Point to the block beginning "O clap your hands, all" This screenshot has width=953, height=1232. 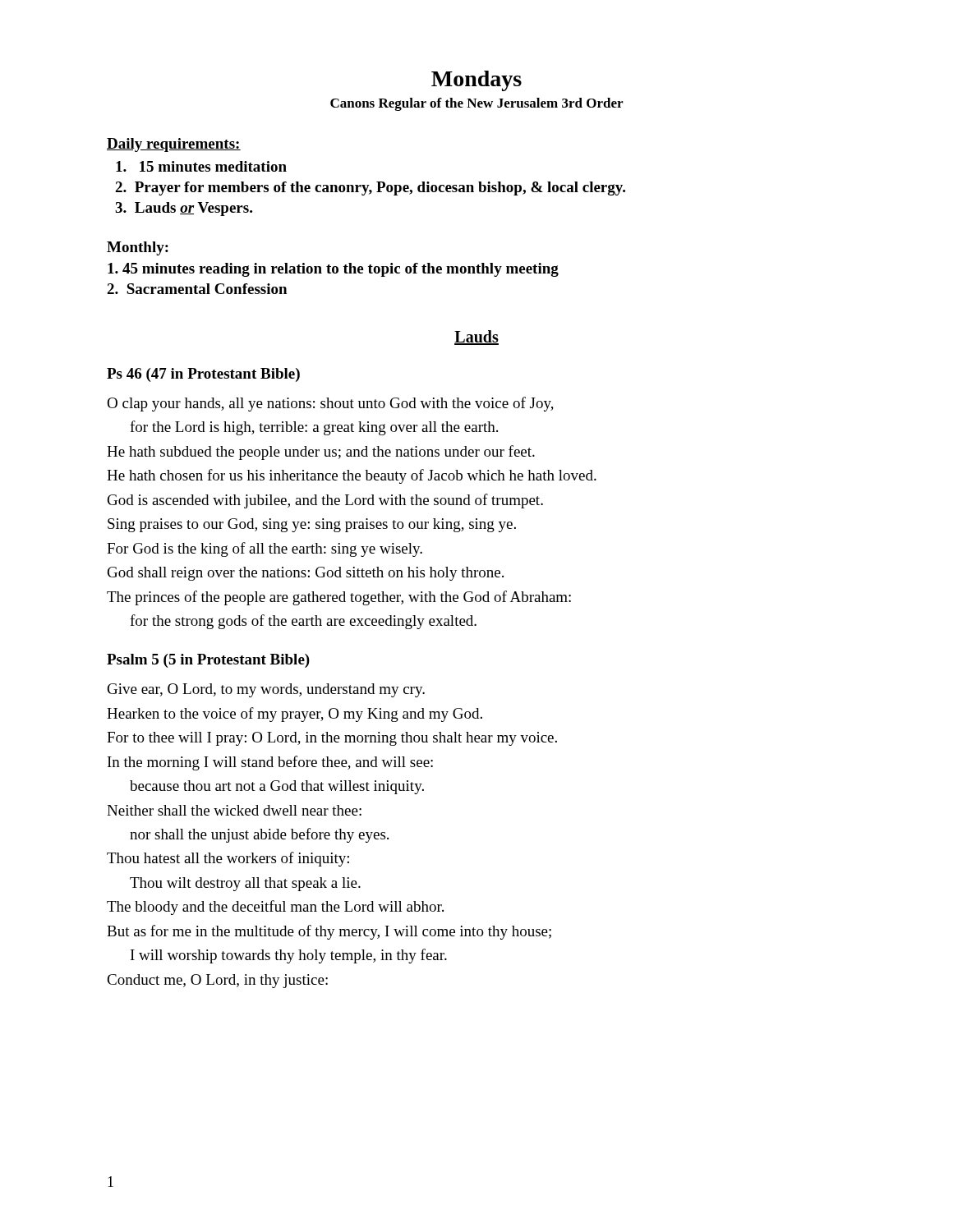click(476, 512)
